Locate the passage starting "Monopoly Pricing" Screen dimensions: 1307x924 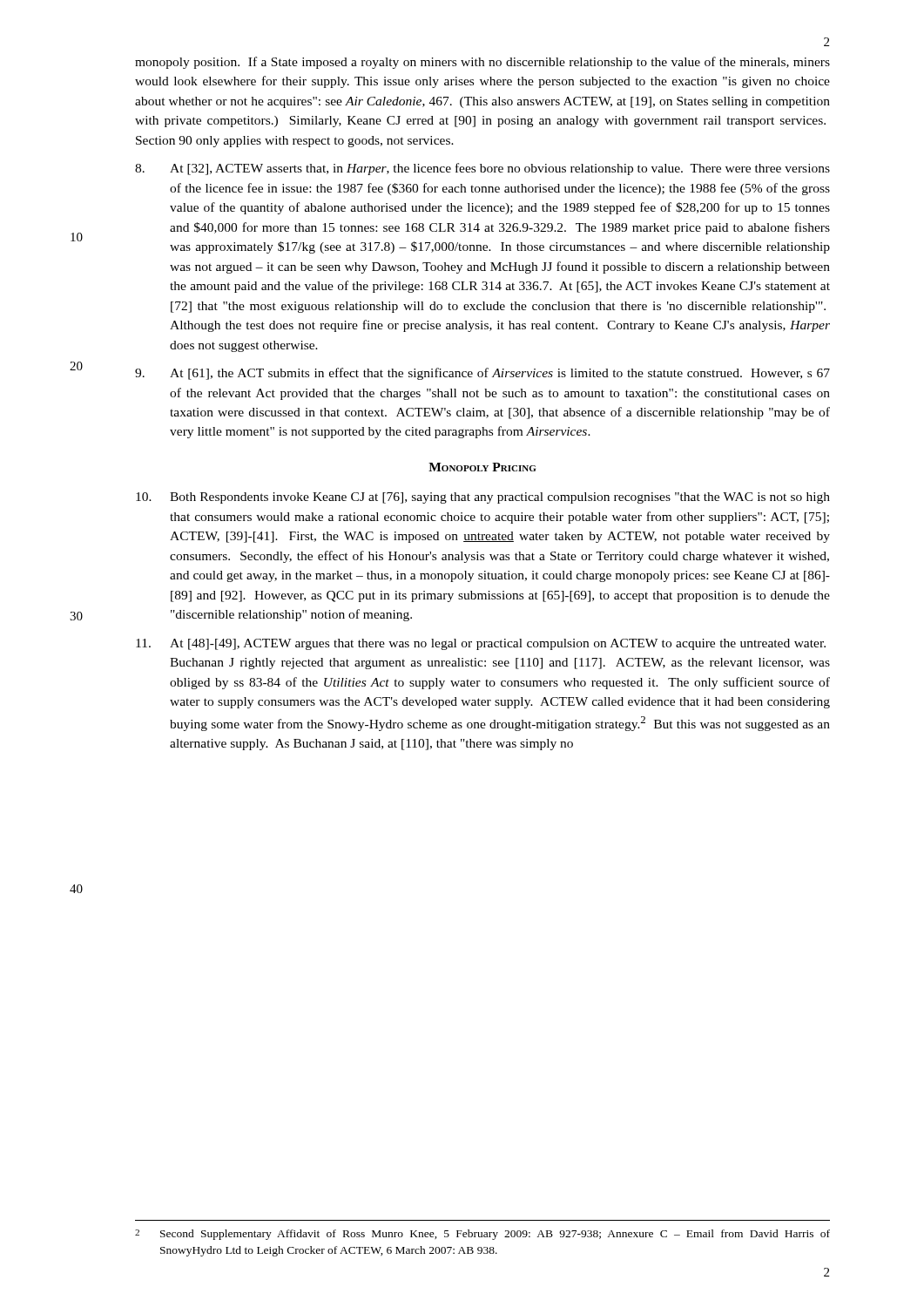point(482,467)
